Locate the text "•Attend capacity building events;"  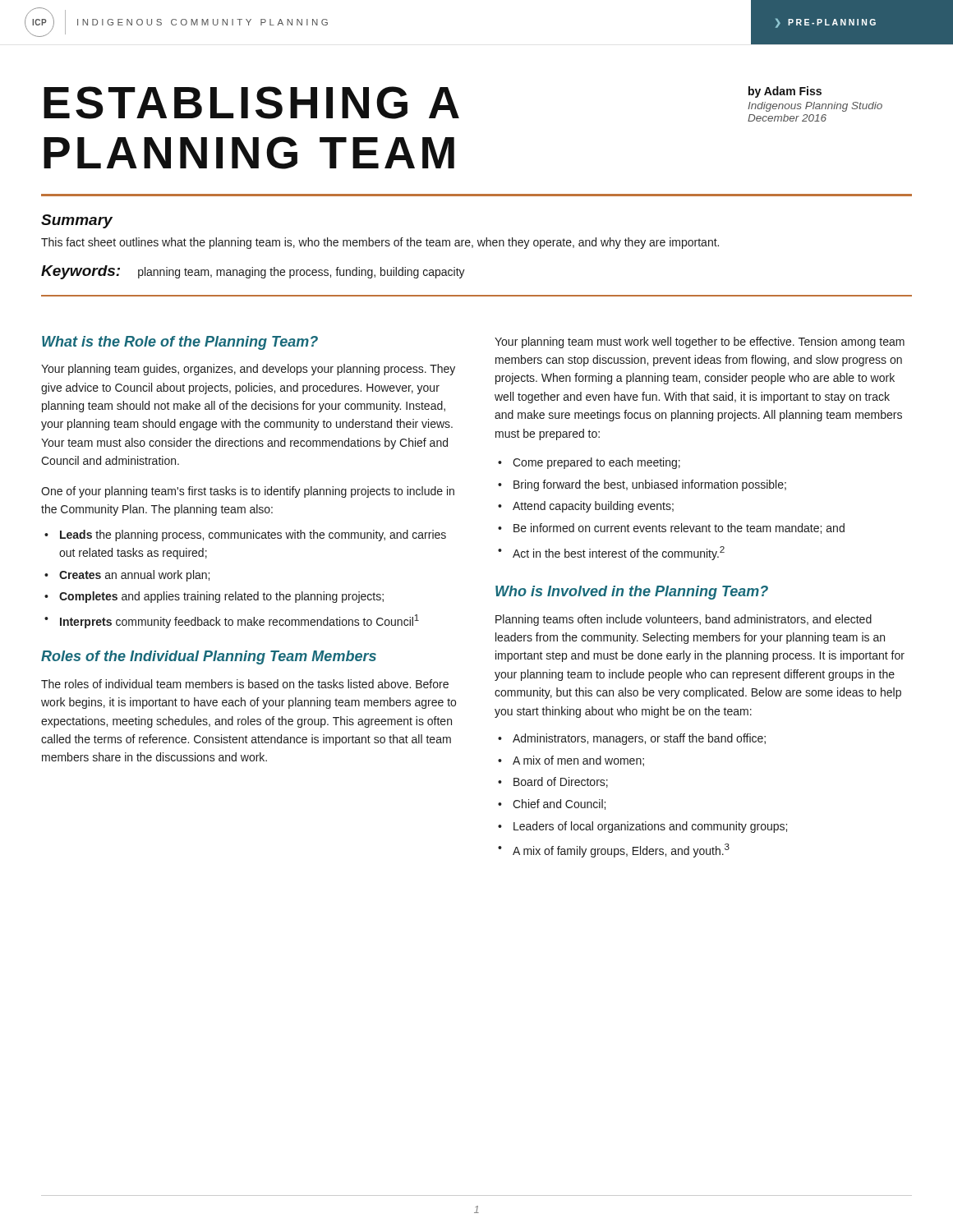point(592,507)
